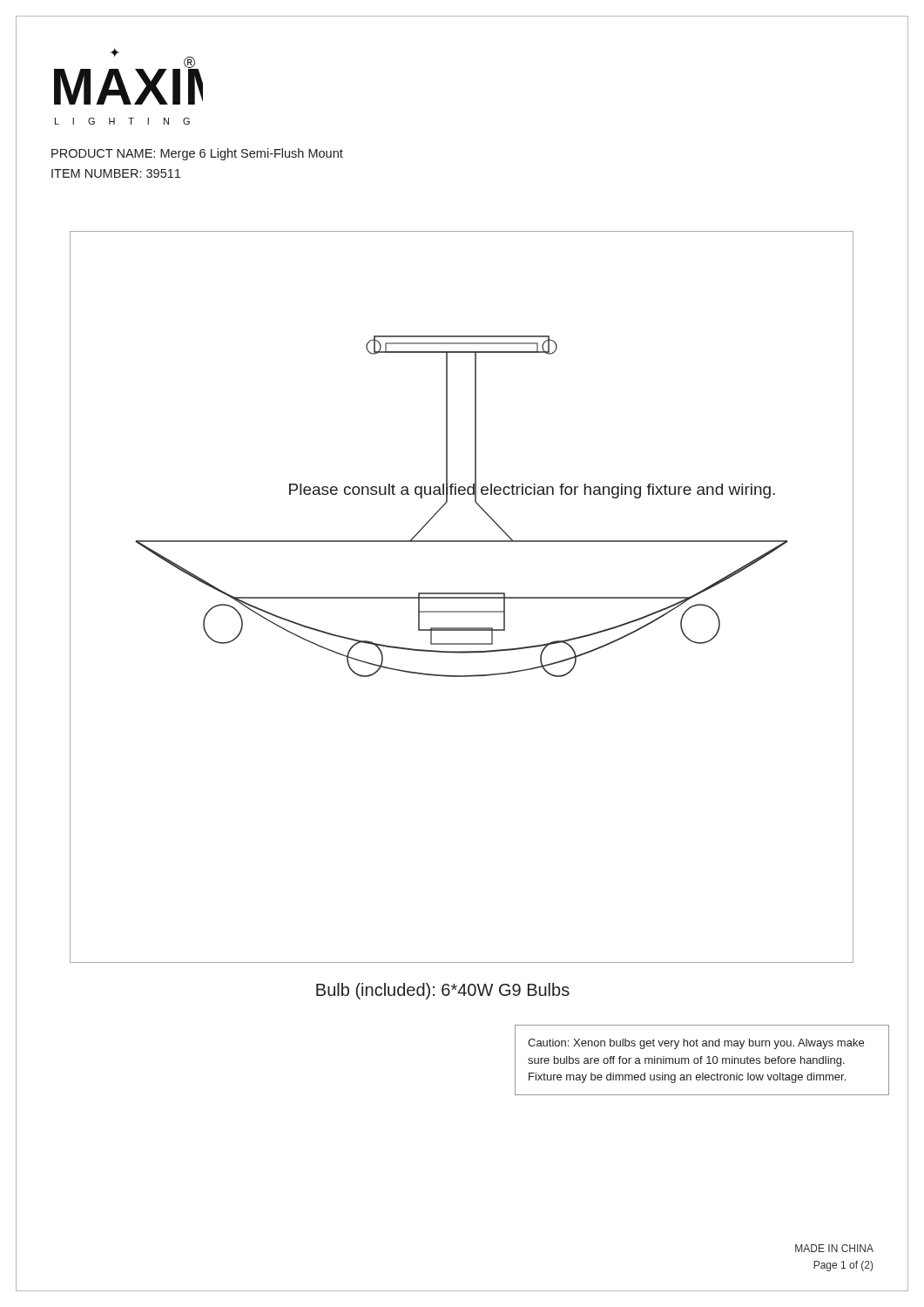
Task: Click on the engineering diagram
Action: click(x=462, y=597)
